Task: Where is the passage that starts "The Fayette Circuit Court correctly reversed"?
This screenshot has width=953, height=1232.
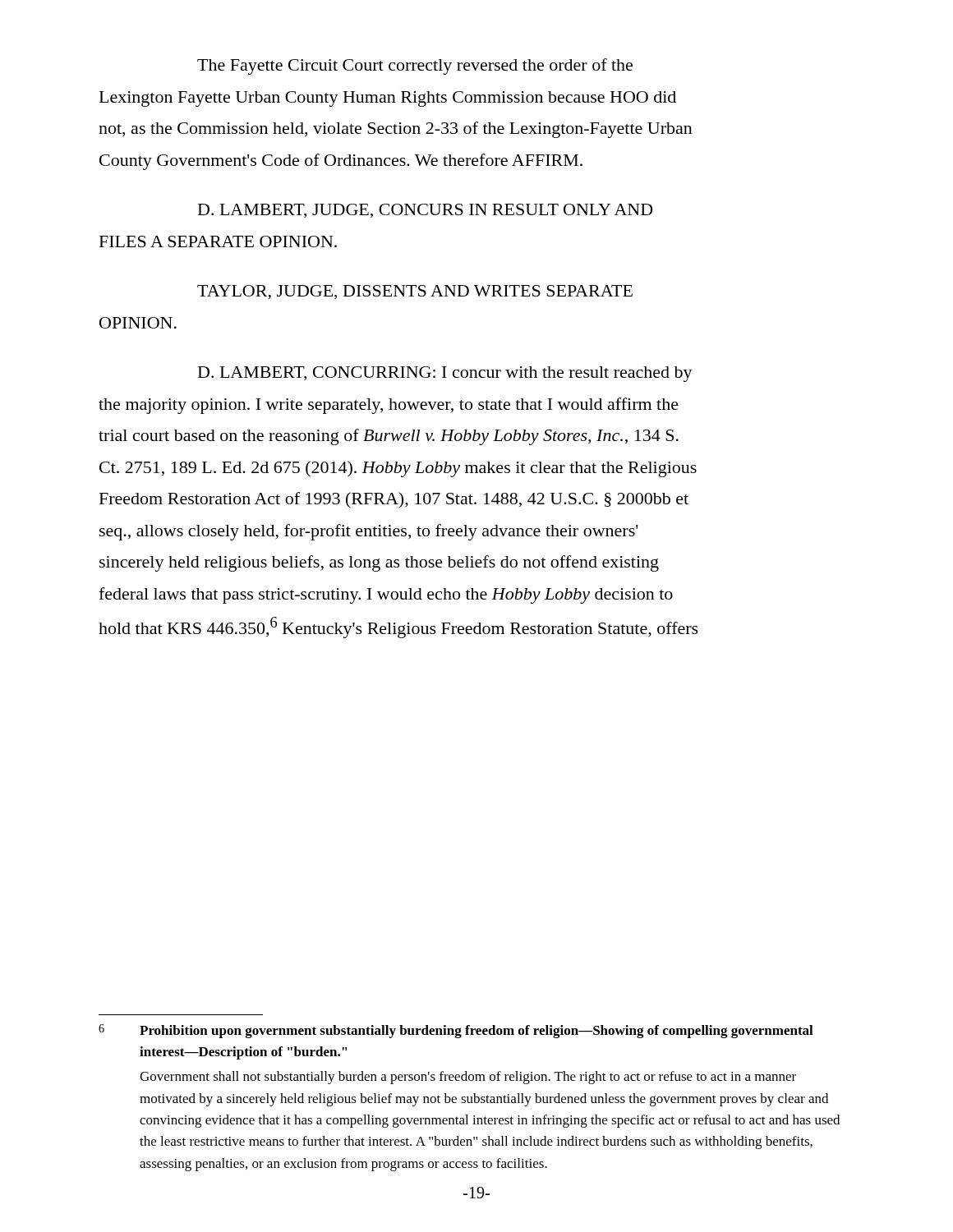Action: 476,113
